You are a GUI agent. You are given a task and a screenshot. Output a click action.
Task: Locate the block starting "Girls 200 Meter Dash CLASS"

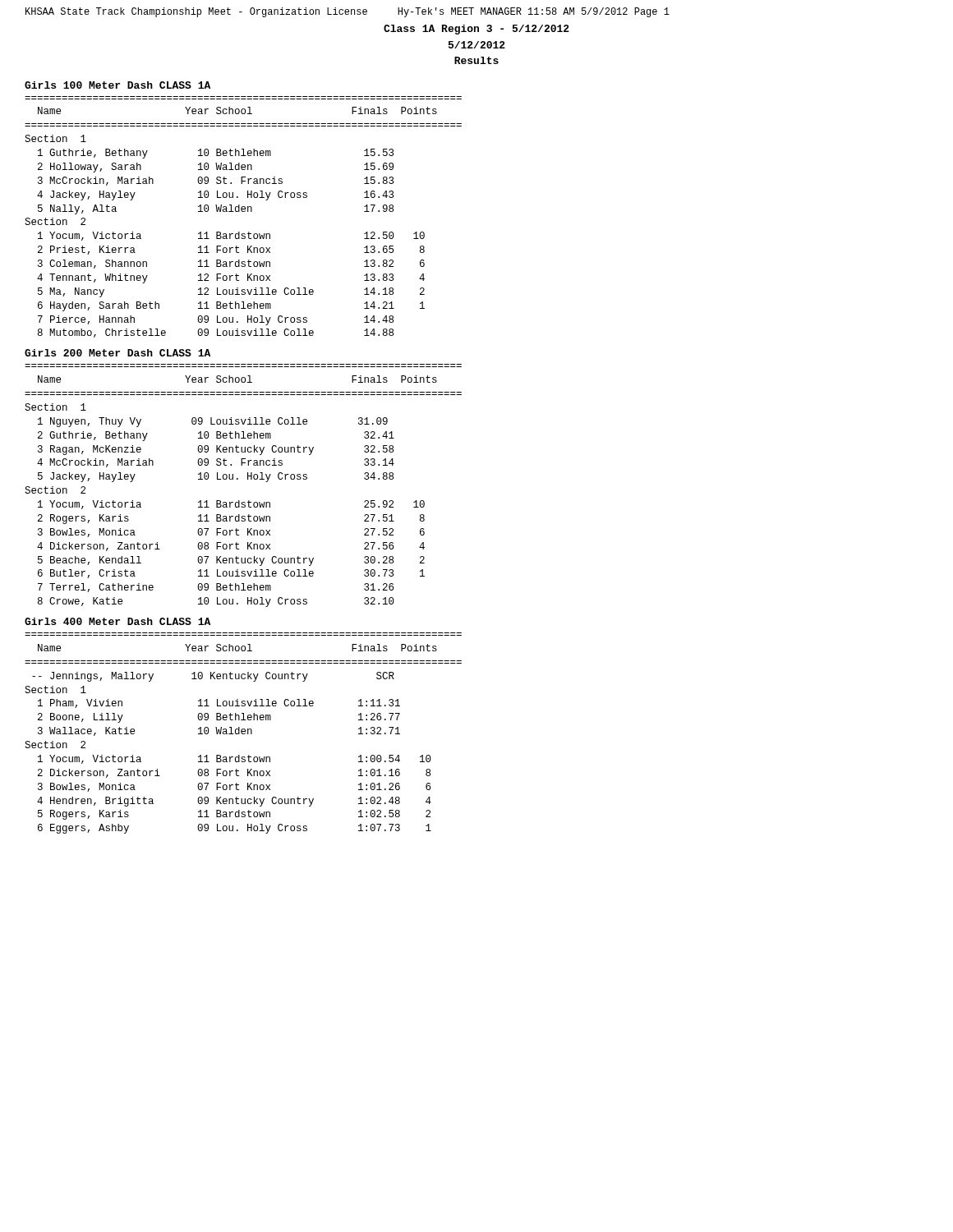click(118, 354)
